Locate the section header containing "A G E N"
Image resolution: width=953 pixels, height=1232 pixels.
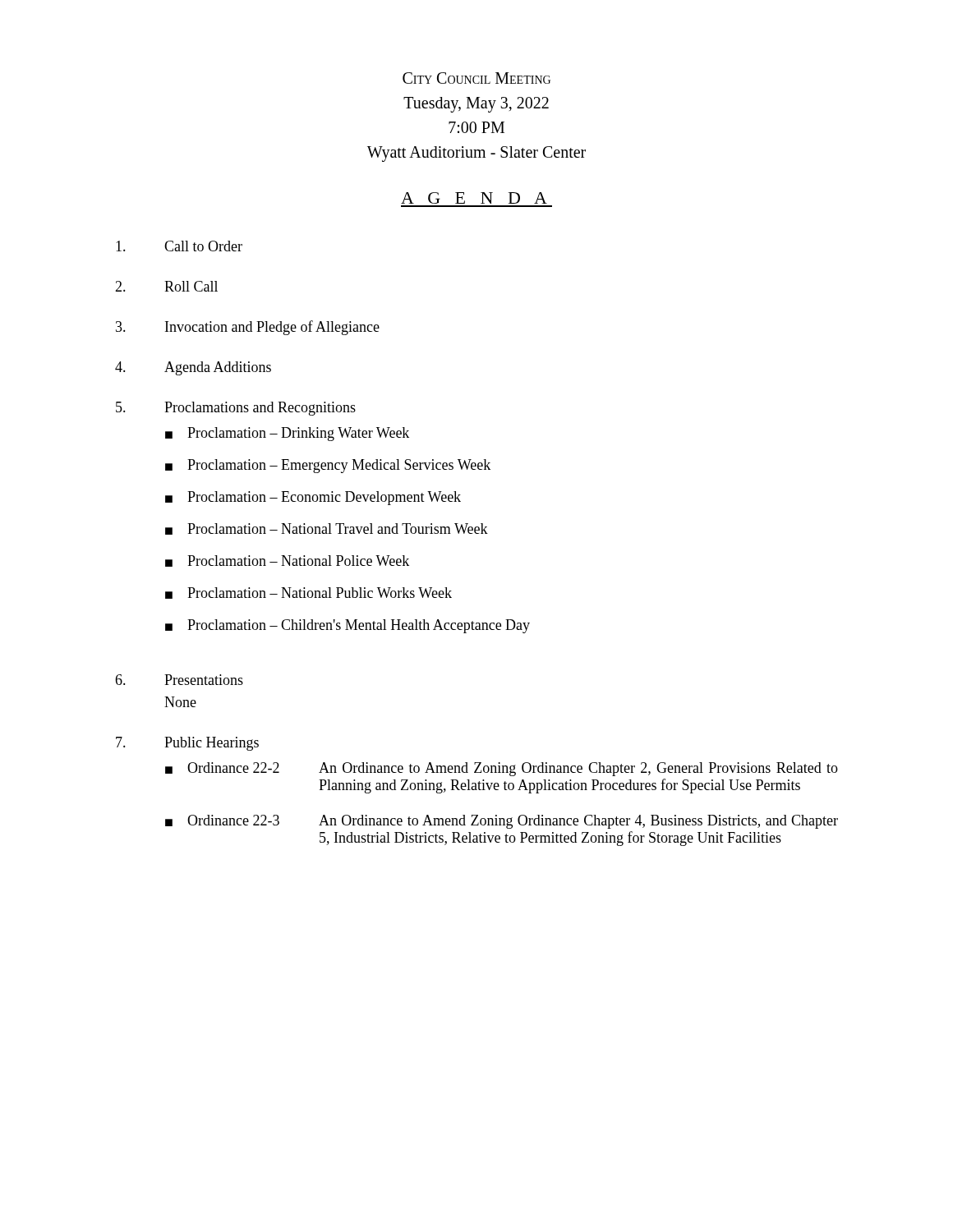(x=476, y=198)
